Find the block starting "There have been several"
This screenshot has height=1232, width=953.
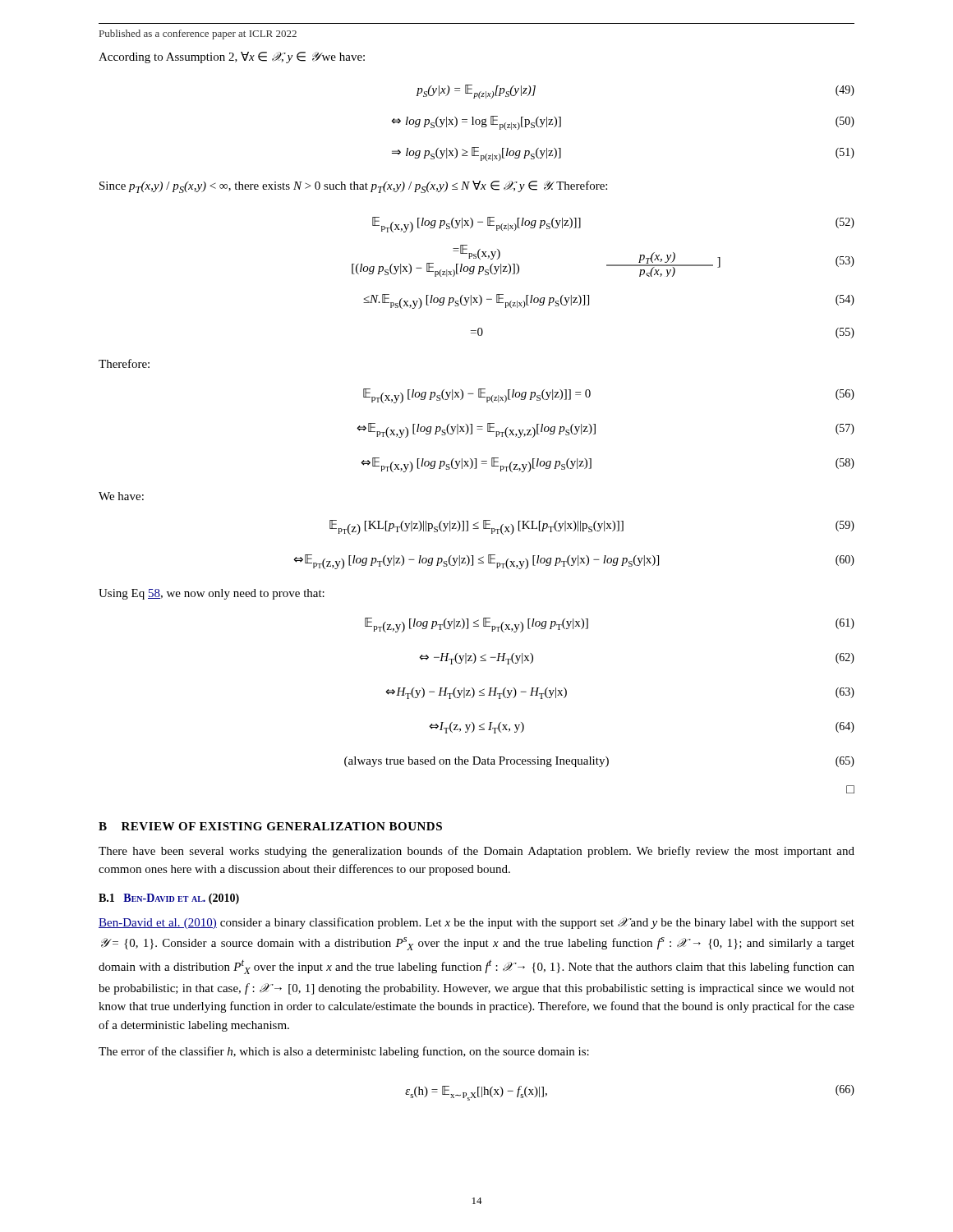(x=476, y=860)
